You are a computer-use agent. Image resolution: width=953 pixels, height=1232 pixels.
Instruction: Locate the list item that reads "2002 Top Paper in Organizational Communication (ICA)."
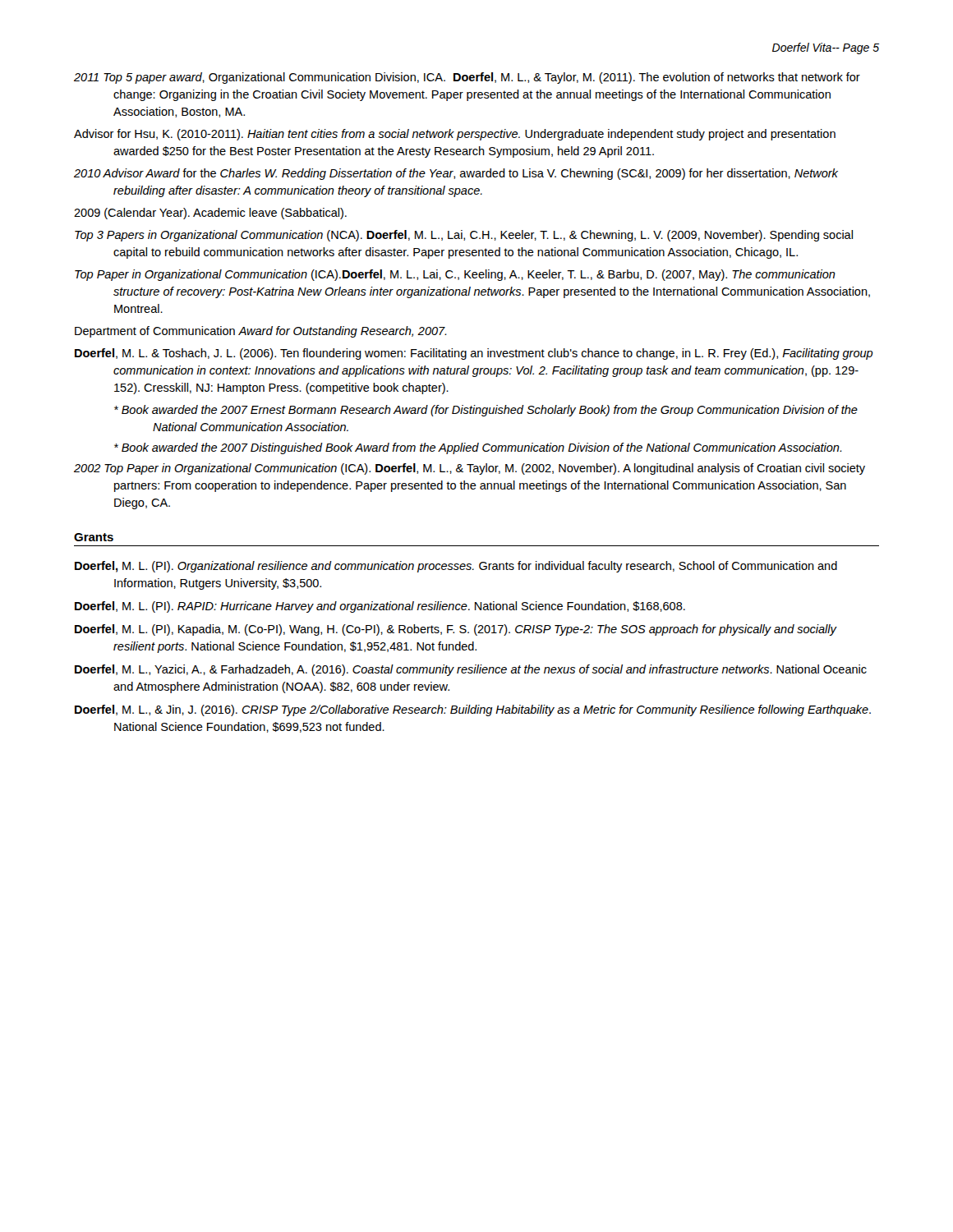[470, 486]
